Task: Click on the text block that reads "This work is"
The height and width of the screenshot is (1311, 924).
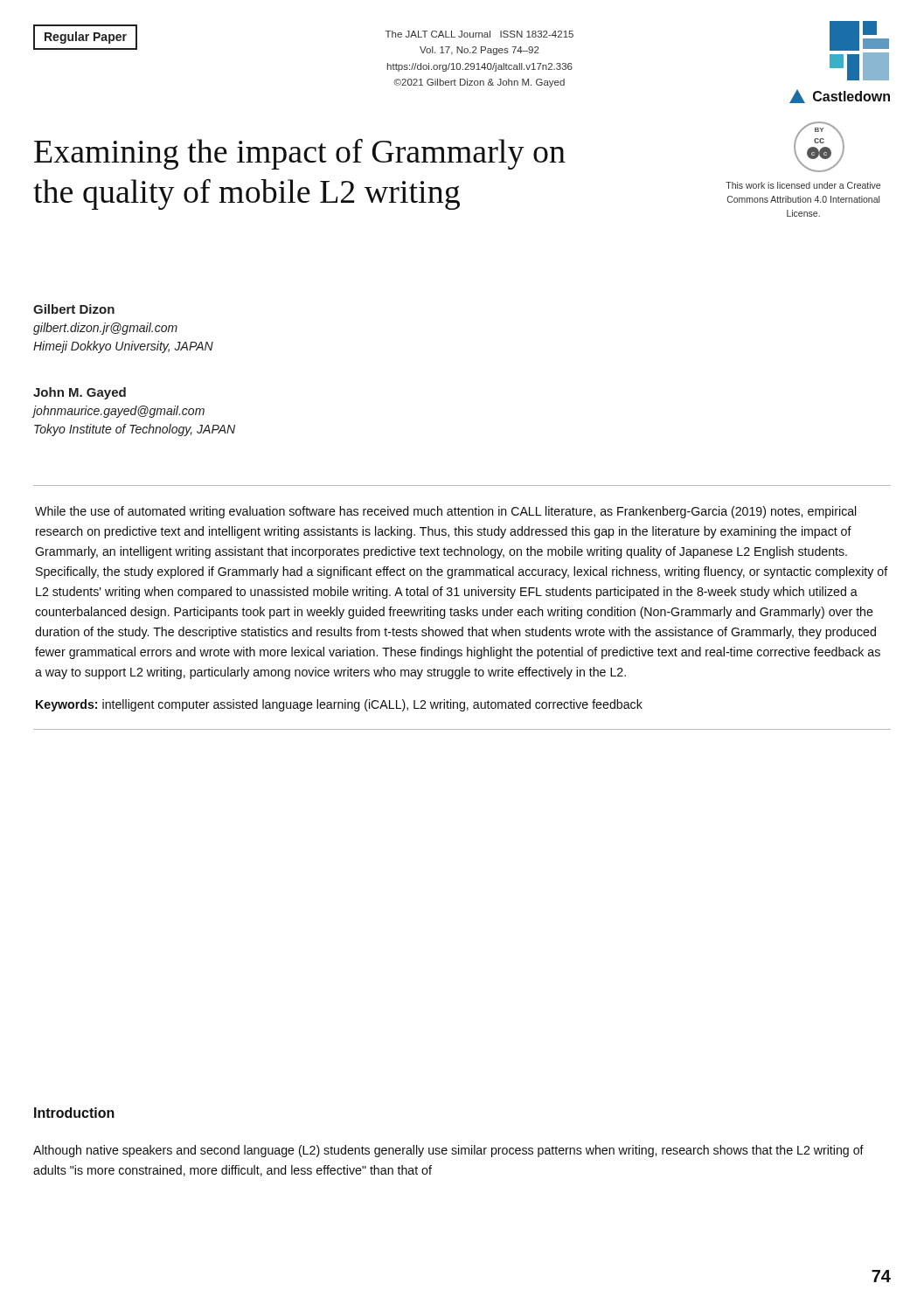Action: click(x=803, y=199)
